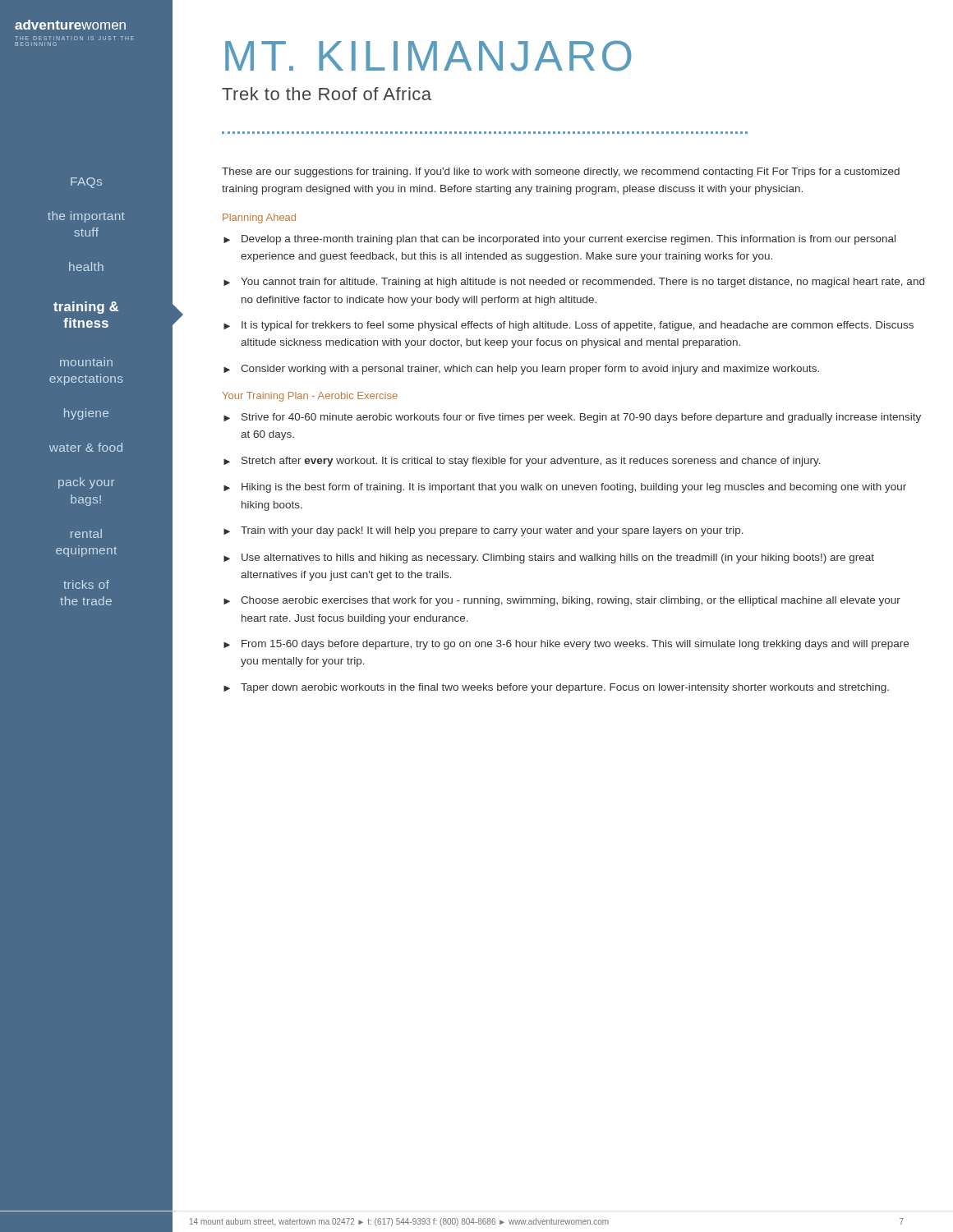Click the passage that begins "► Consider working with a personal trainer, which"
This screenshot has height=1232, width=953.
[575, 369]
